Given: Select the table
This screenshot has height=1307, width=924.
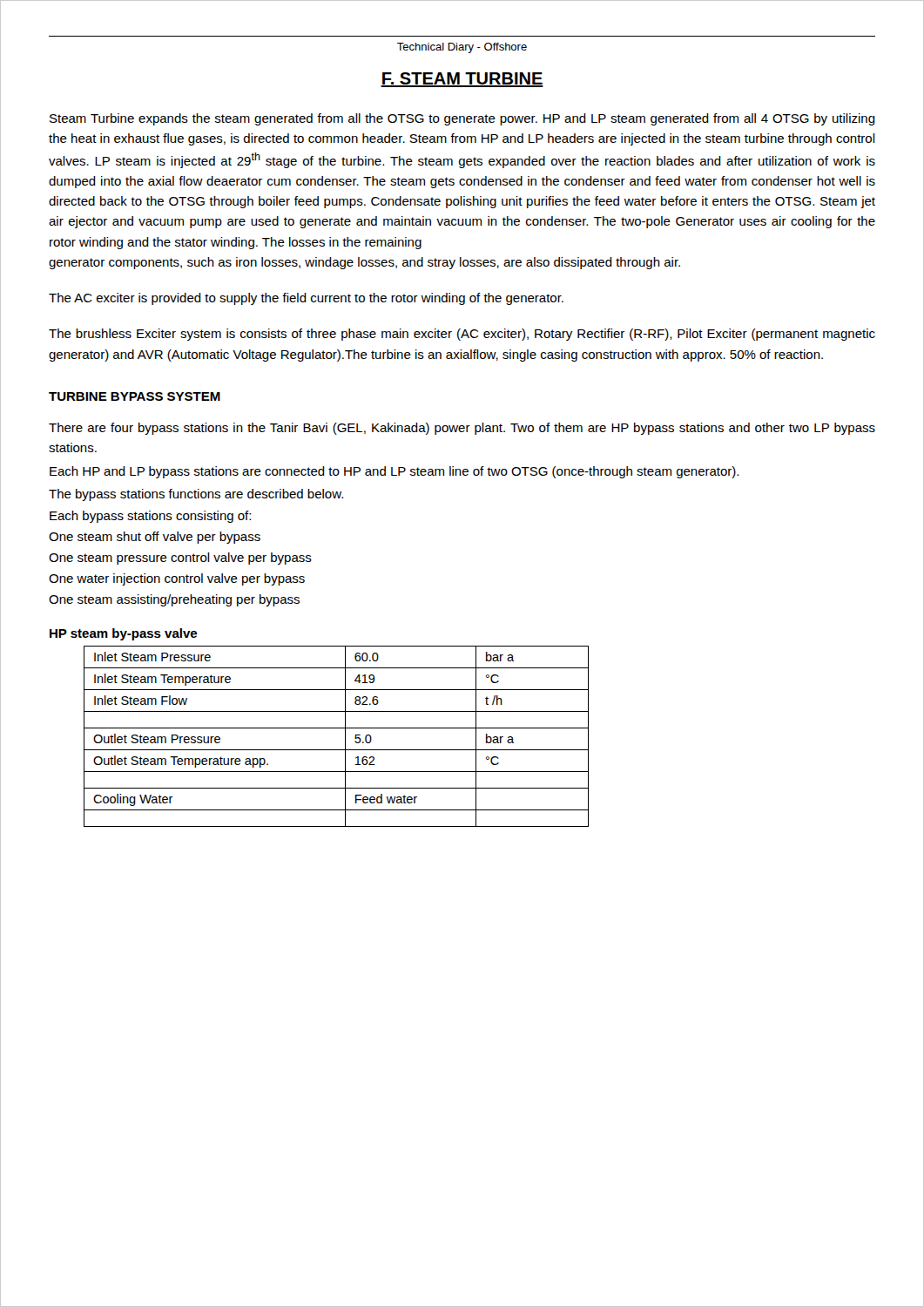Looking at the screenshot, I should tap(462, 736).
